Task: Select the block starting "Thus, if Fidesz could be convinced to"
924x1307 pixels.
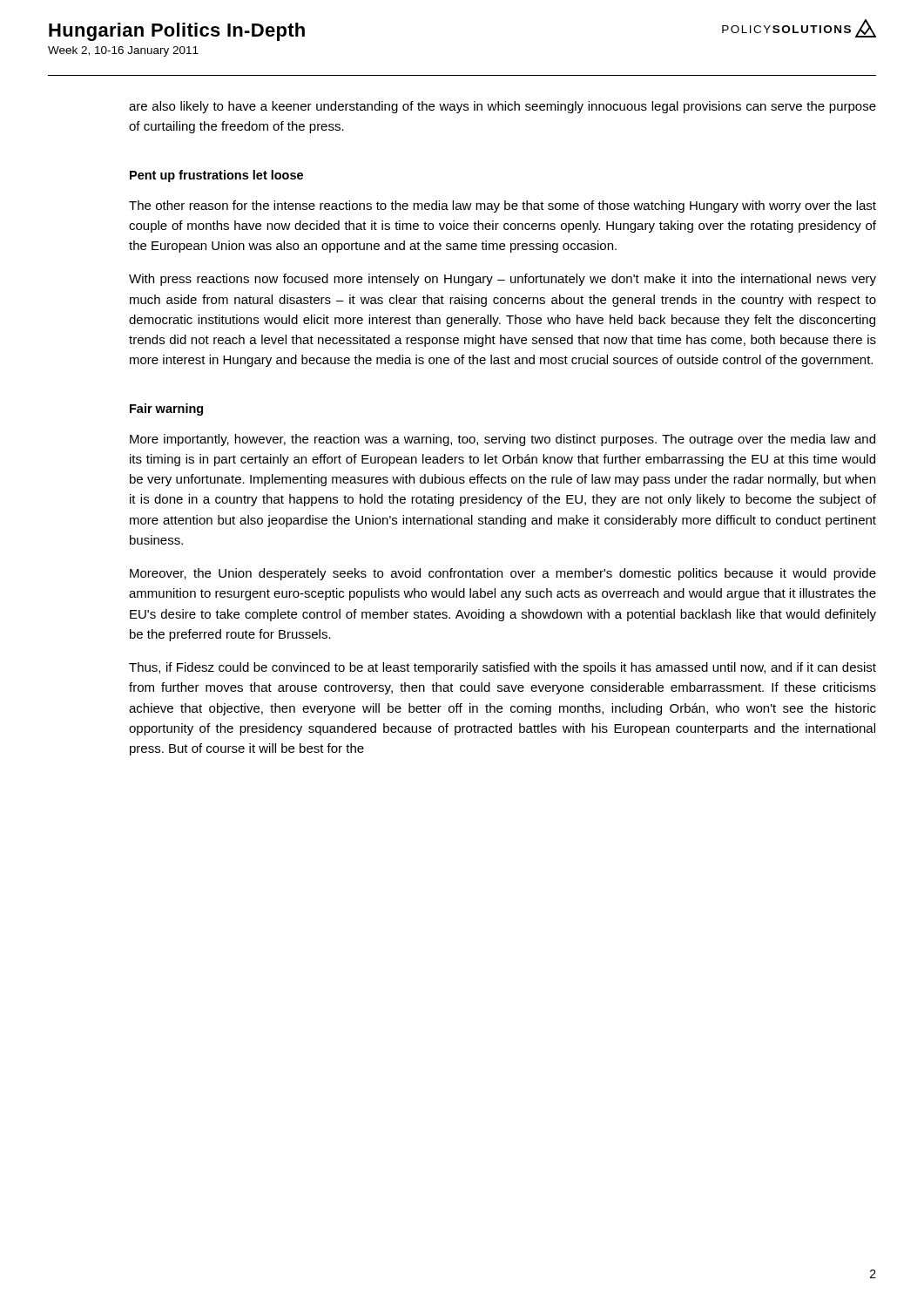Action: coord(503,708)
